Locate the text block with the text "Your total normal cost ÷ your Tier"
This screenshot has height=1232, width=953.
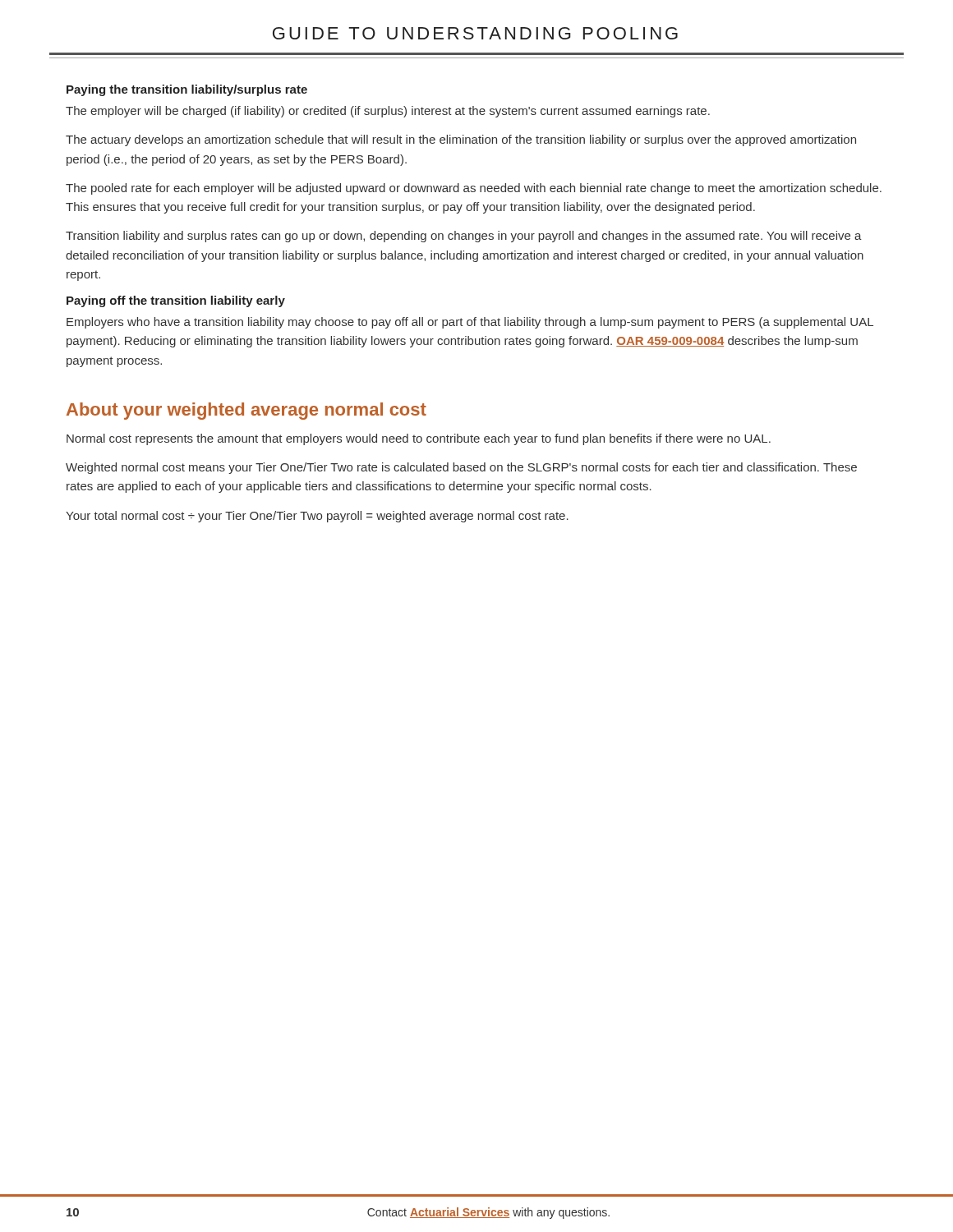coord(476,515)
